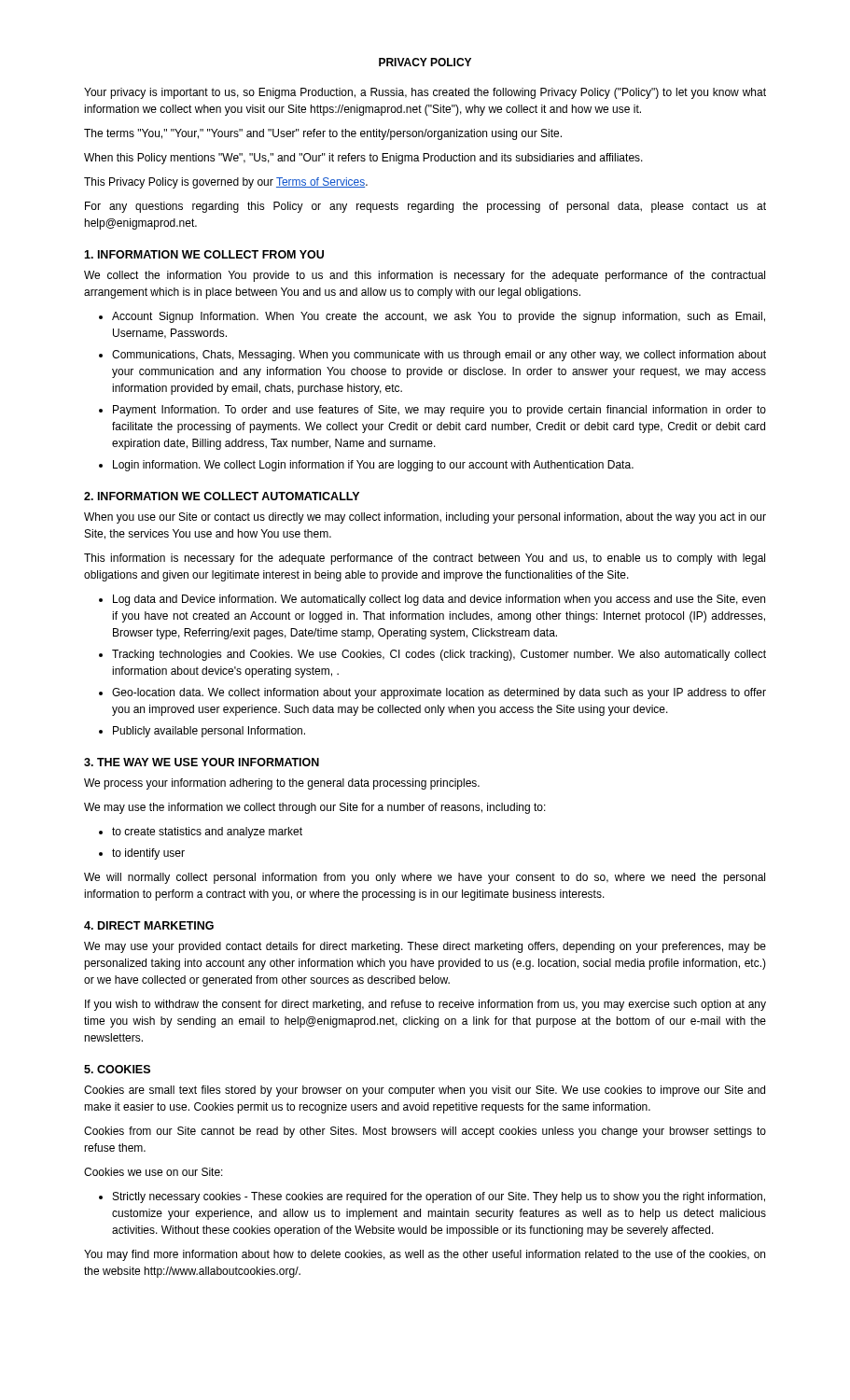Locate the text block that says "This information is necessary"
Viewport: 850px width, 1400px height.
425,567
